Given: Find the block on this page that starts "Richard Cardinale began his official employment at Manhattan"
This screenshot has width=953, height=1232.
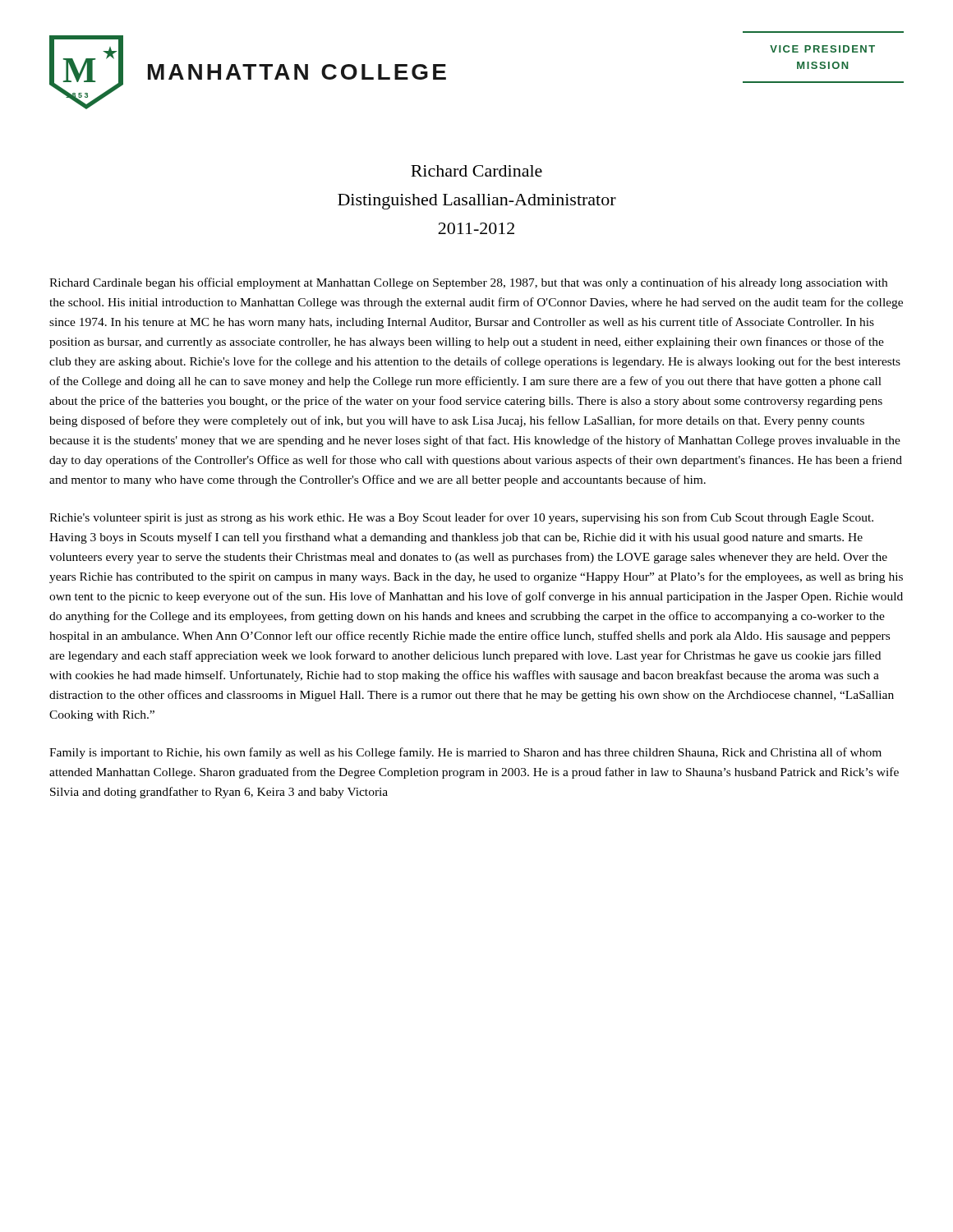Looking at the screenshot, I should (x=476, y=380).
